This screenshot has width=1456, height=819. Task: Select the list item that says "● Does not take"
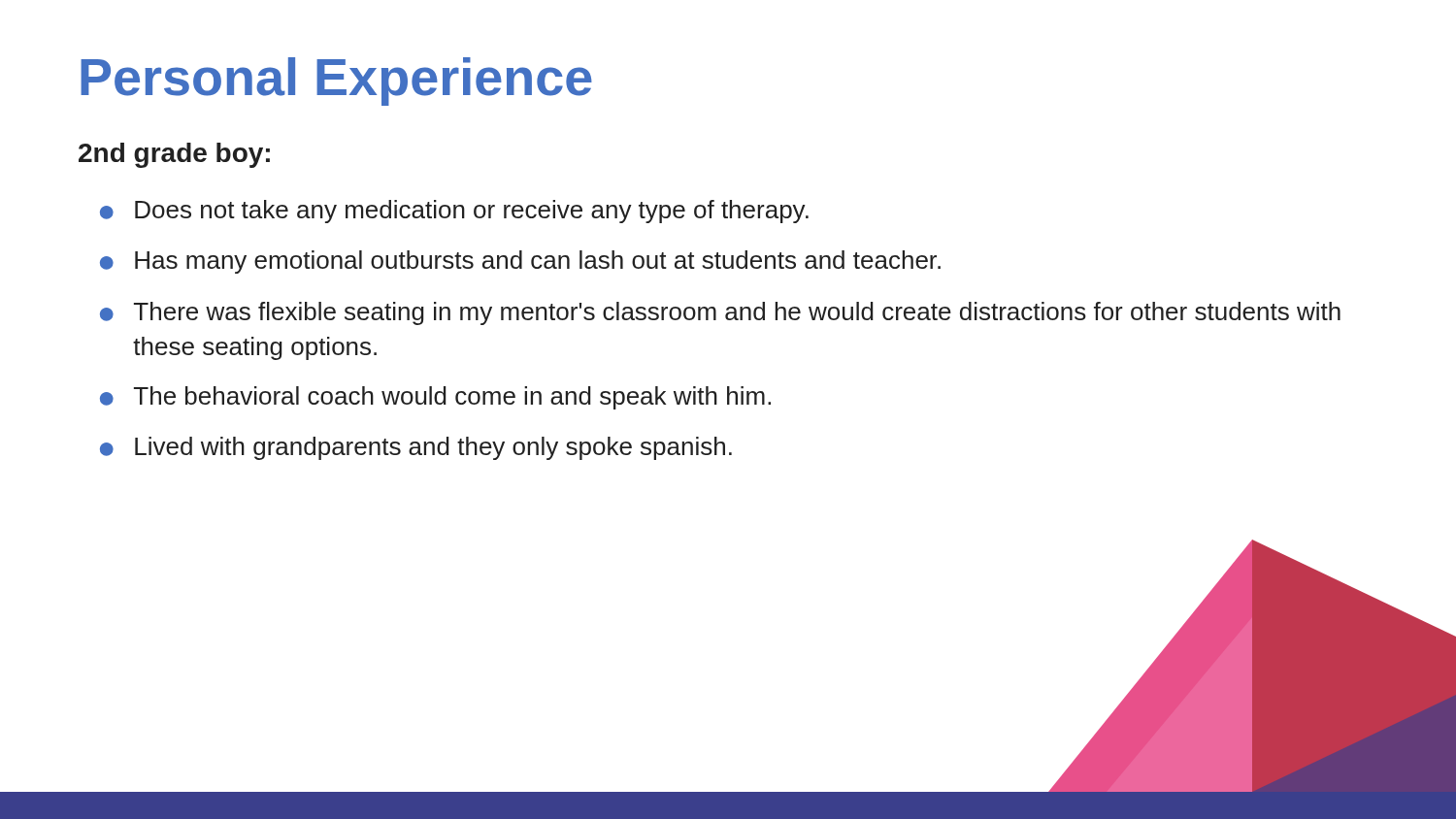[x=454, y=211]
